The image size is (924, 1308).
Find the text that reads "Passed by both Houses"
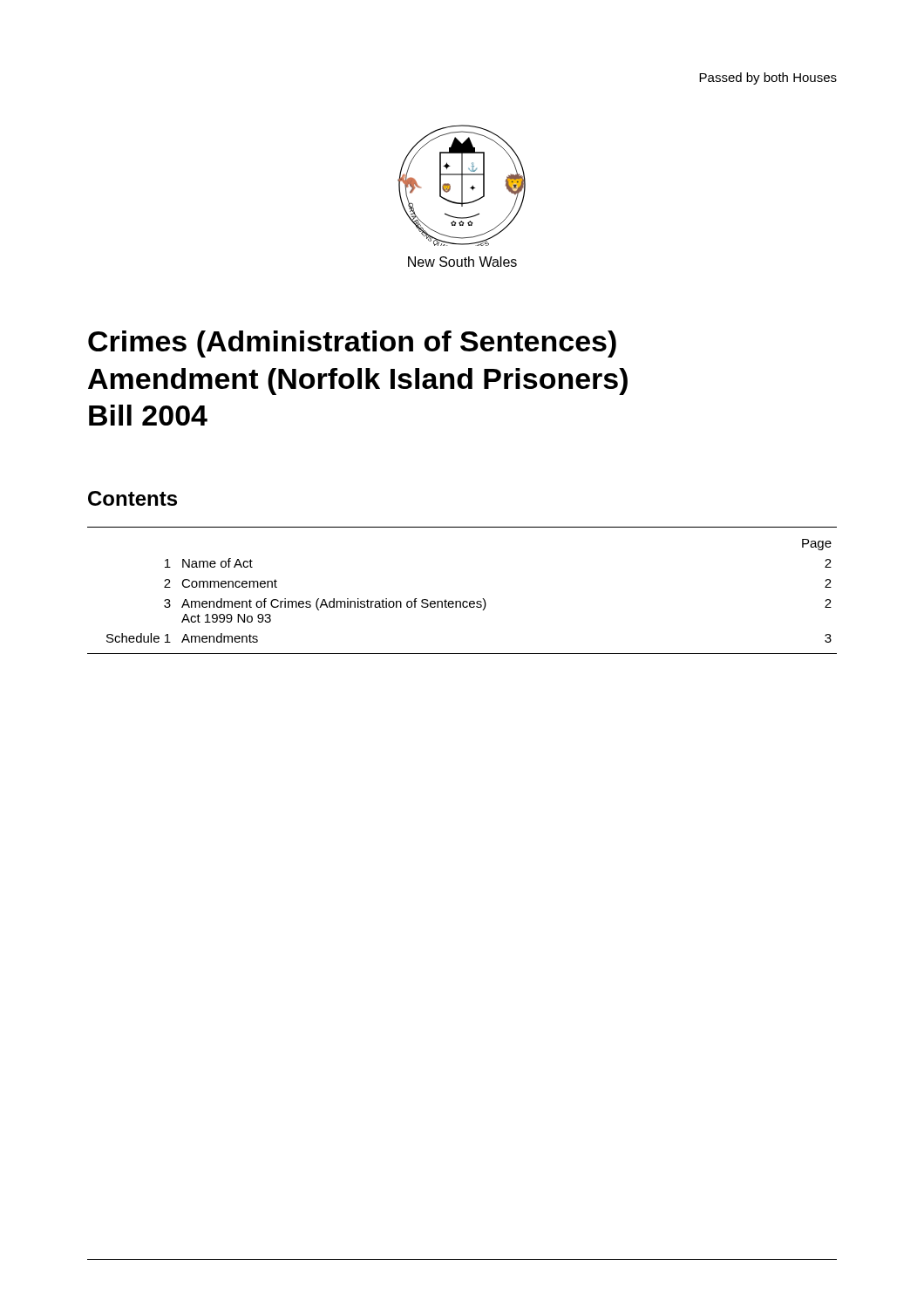(768, 77)
